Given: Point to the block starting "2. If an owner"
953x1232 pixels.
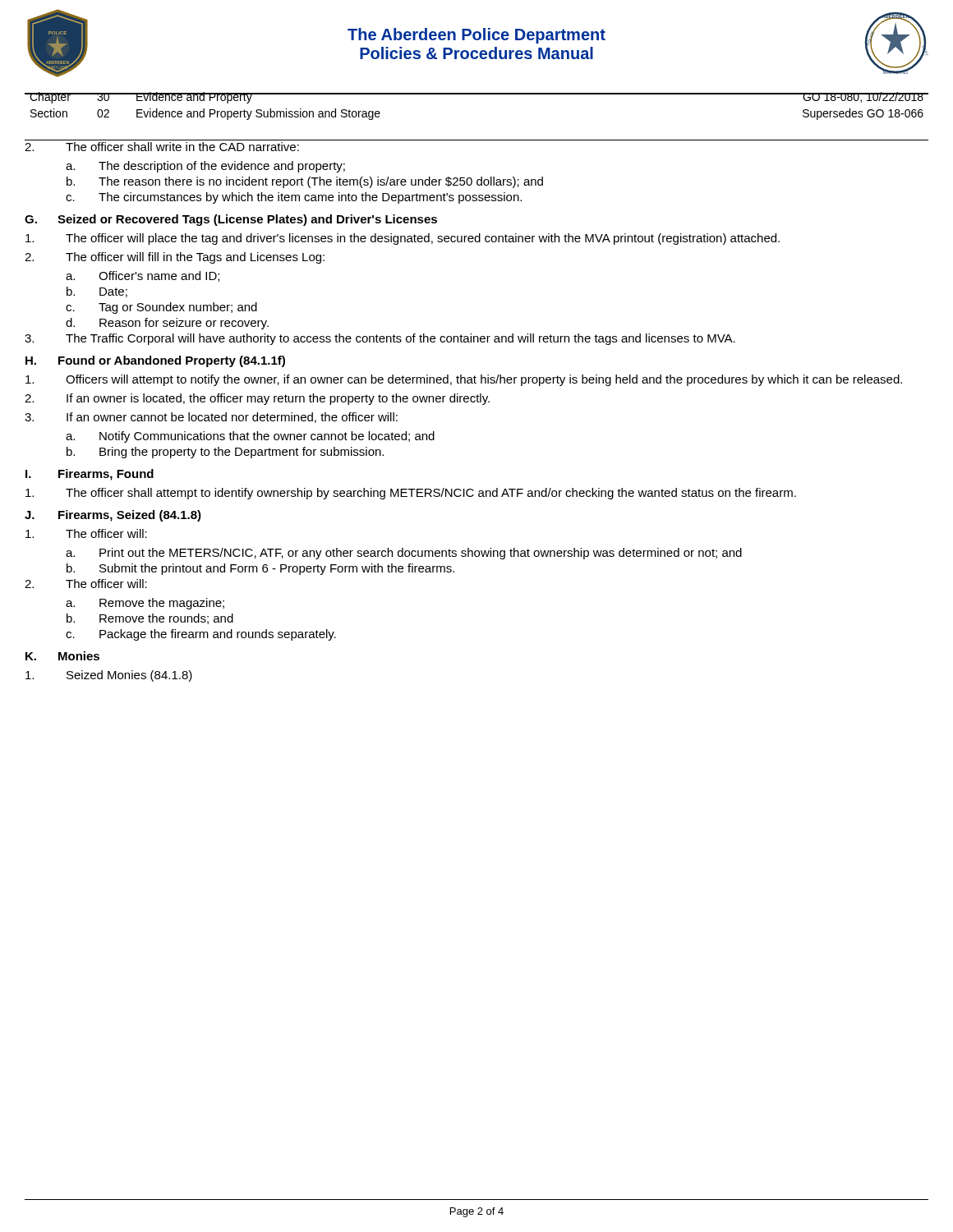Looking at the screenshot, I should [476, 398].
